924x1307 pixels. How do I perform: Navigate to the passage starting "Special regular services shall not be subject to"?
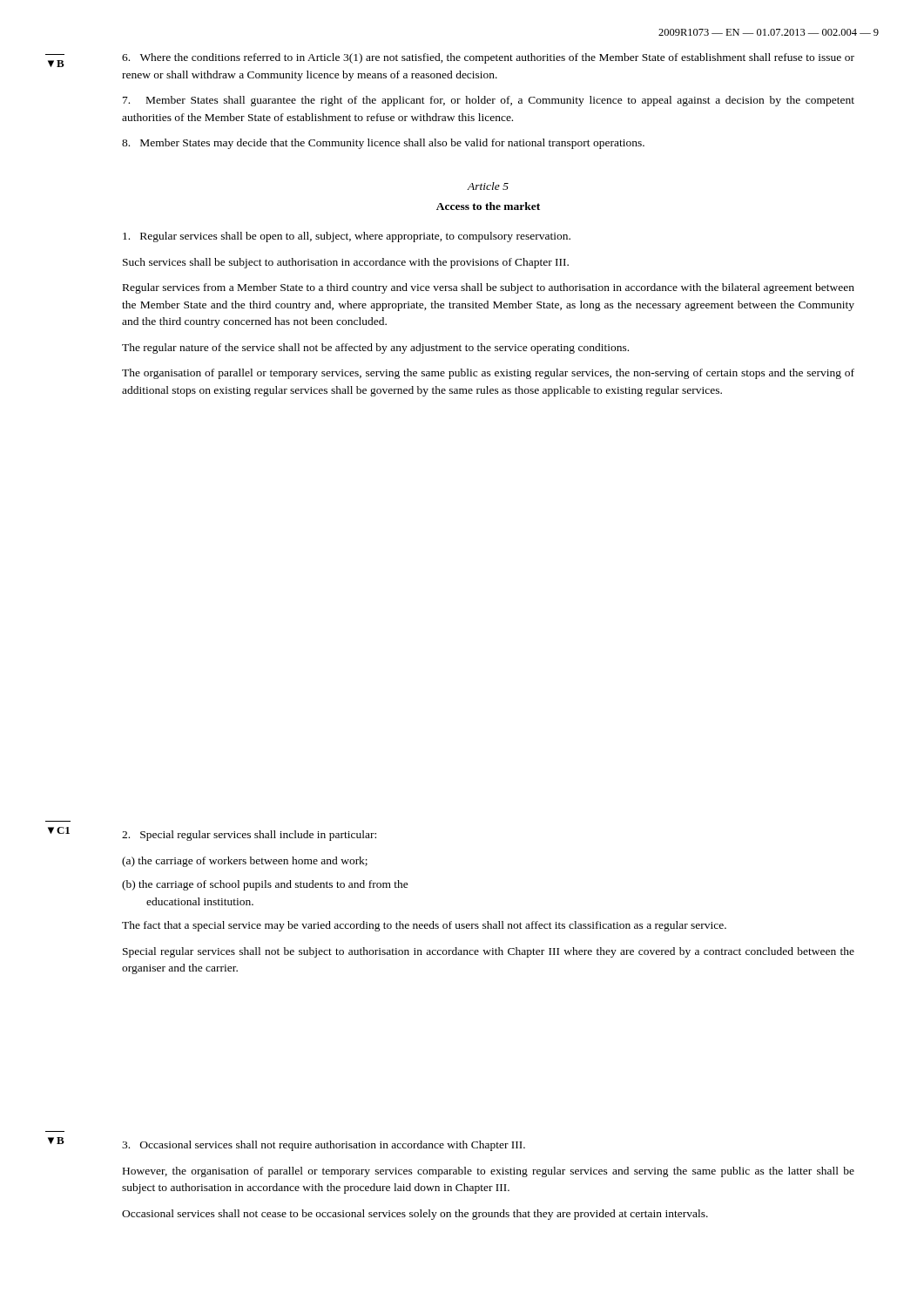point(488,959)
